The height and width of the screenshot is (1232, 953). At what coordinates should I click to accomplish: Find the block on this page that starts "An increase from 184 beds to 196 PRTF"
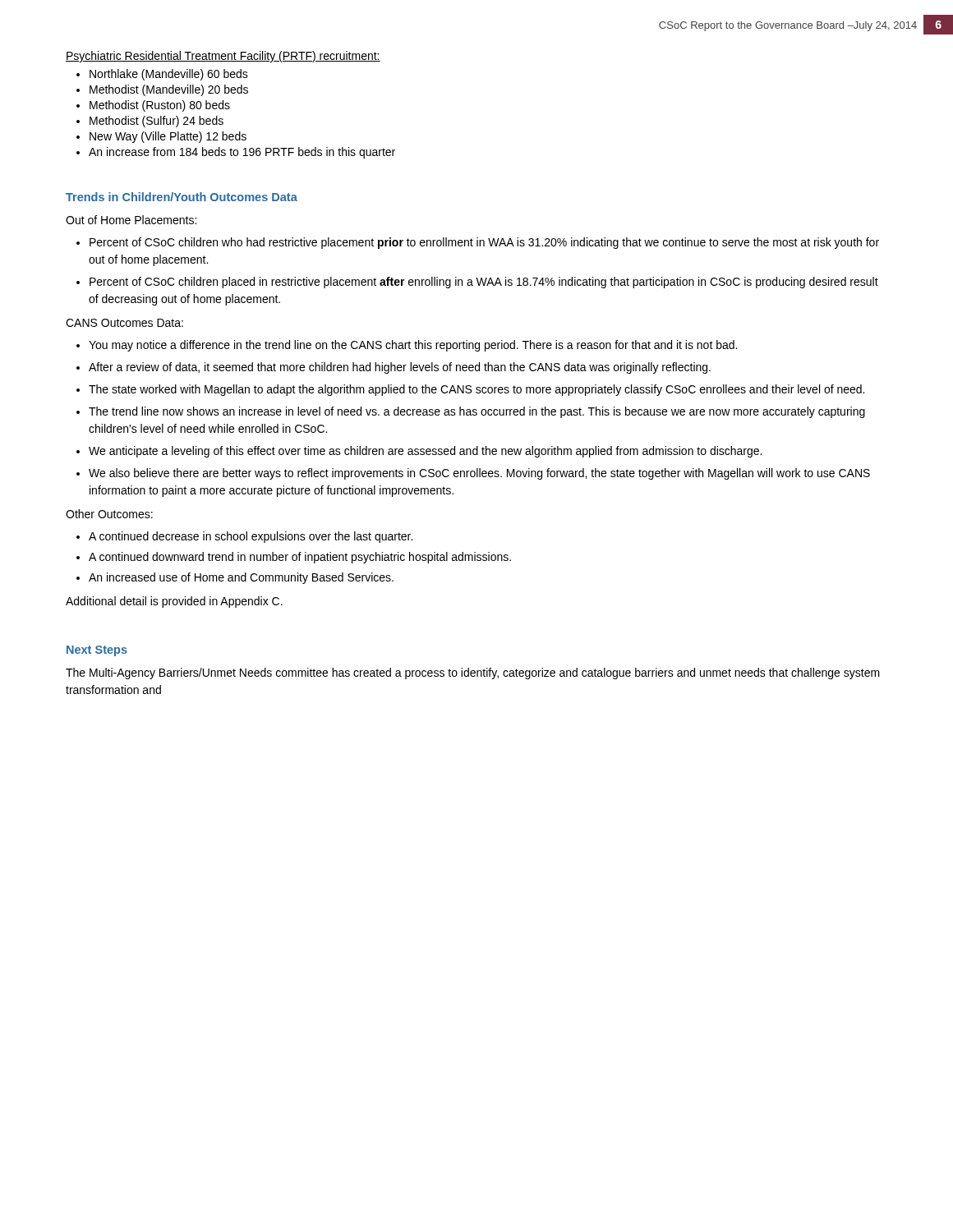point(236,153)
